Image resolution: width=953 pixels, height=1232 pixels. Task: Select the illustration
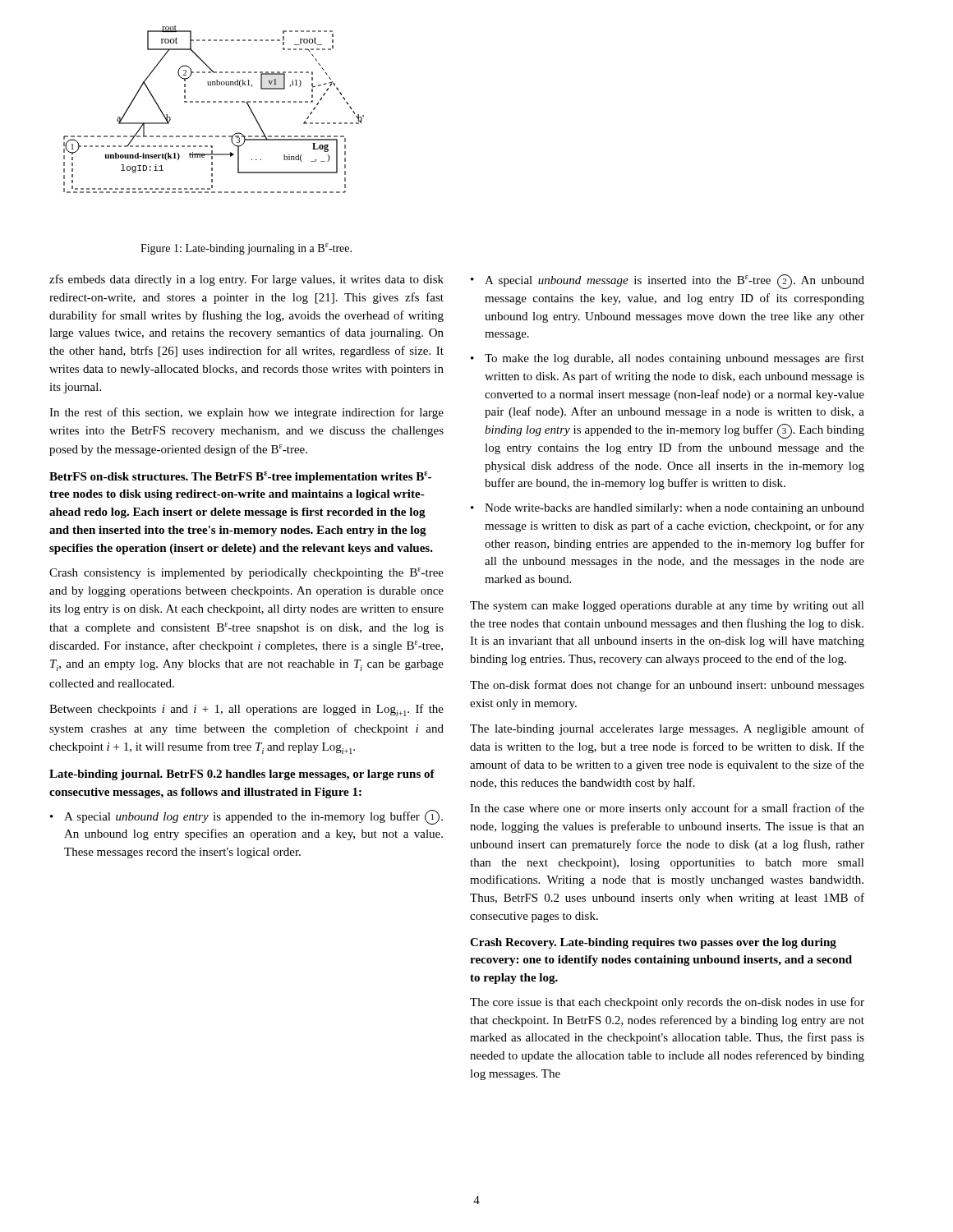pos(246,131)
